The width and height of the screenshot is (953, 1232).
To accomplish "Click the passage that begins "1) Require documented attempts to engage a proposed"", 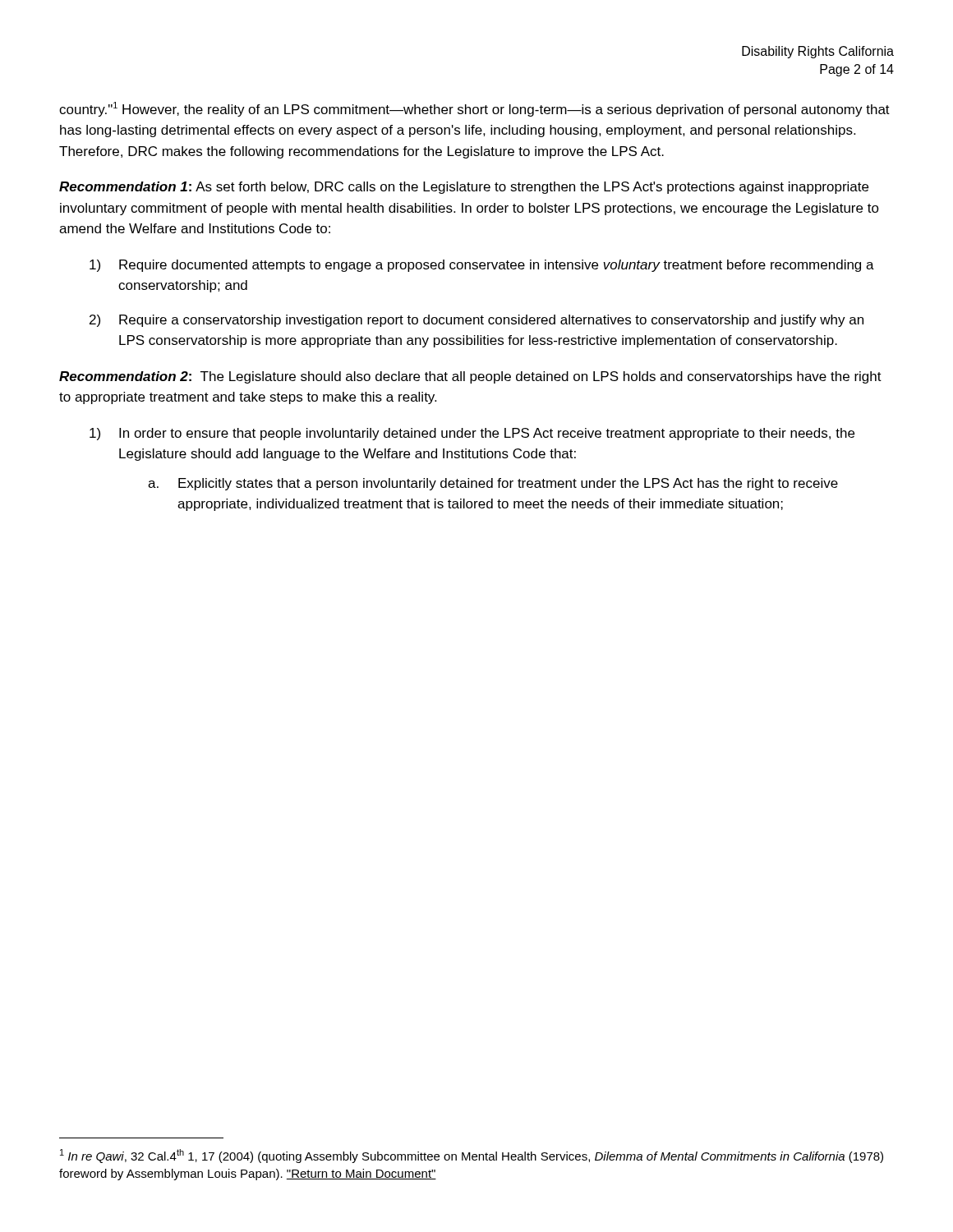I will 491,275.
